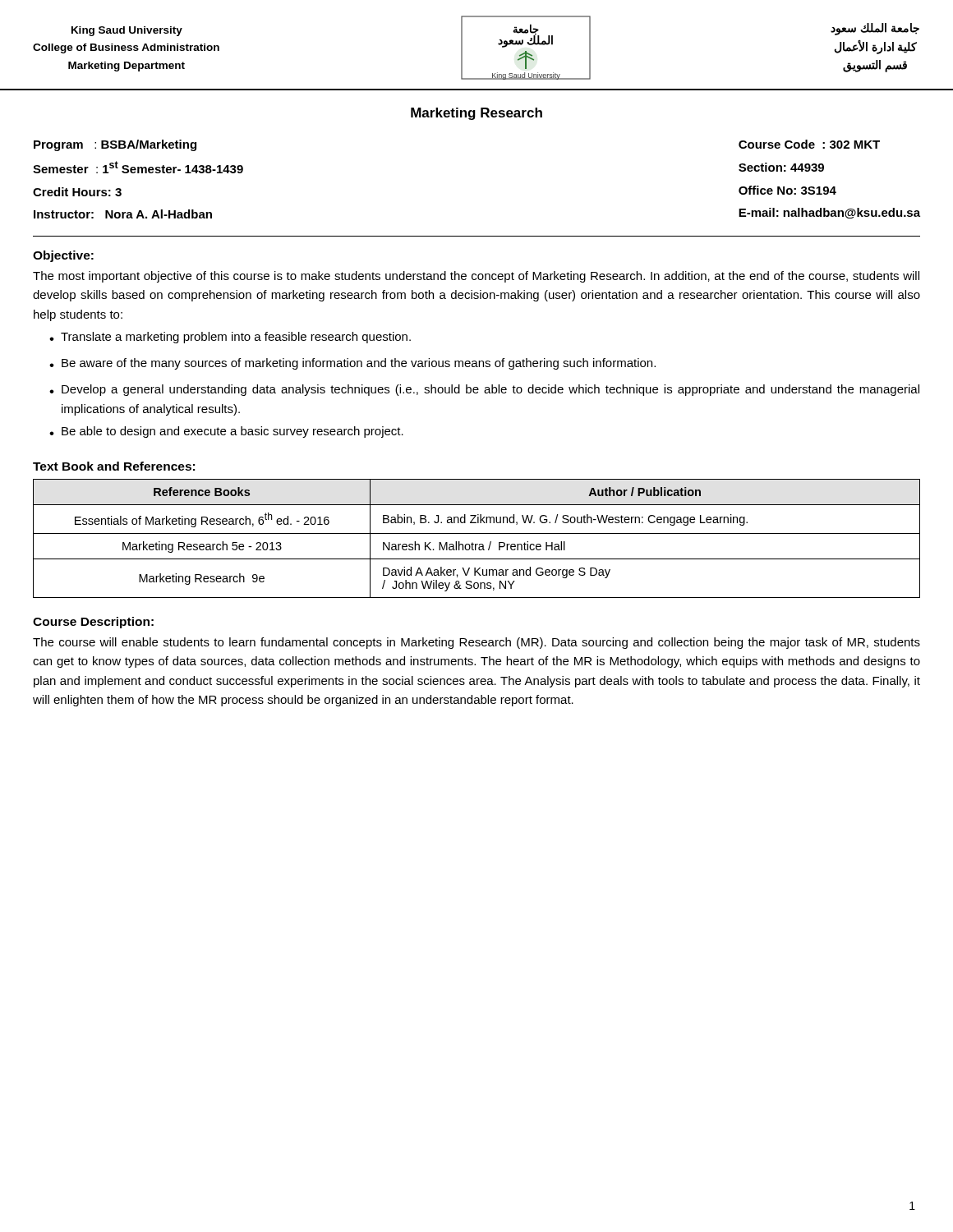This screenshot has height=1232, width=953.
Task: Locate the text "Marketing Research"
Action: [x=476, y=113]
